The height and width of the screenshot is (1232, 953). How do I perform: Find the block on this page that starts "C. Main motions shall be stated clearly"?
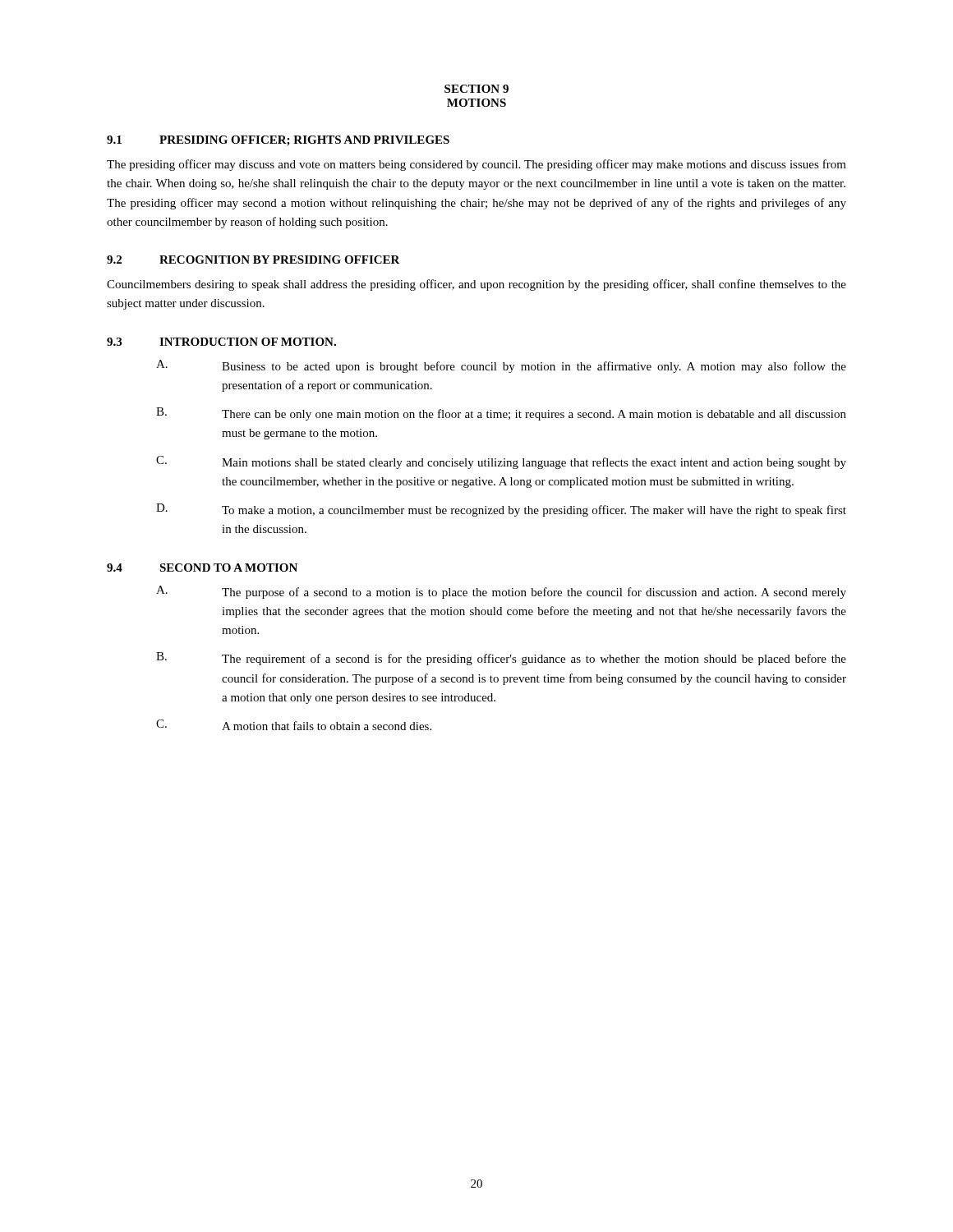tap(476, 472)
